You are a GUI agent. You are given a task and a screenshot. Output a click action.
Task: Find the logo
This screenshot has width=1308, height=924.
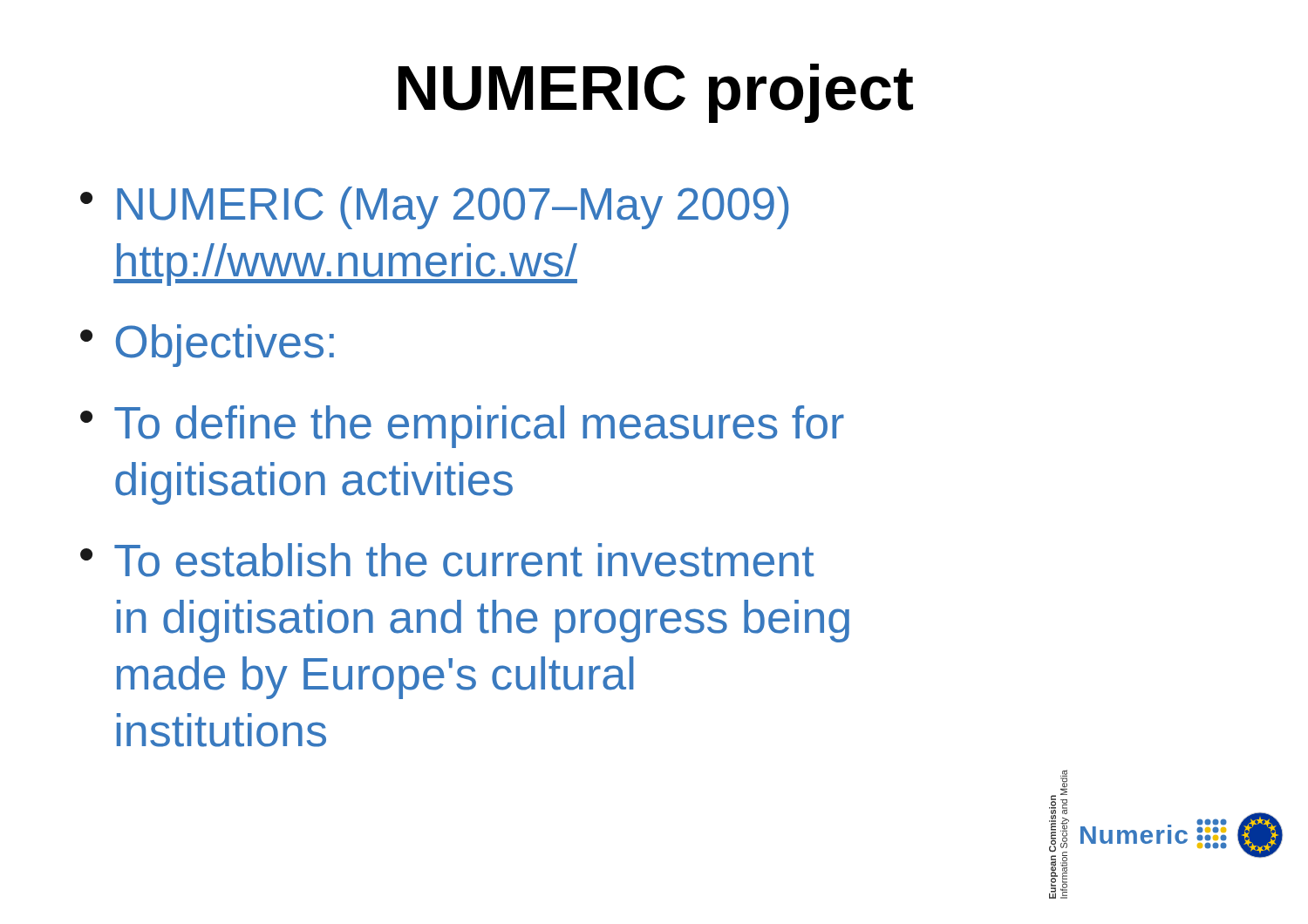pyautogui.click(x=1165, y=835)
